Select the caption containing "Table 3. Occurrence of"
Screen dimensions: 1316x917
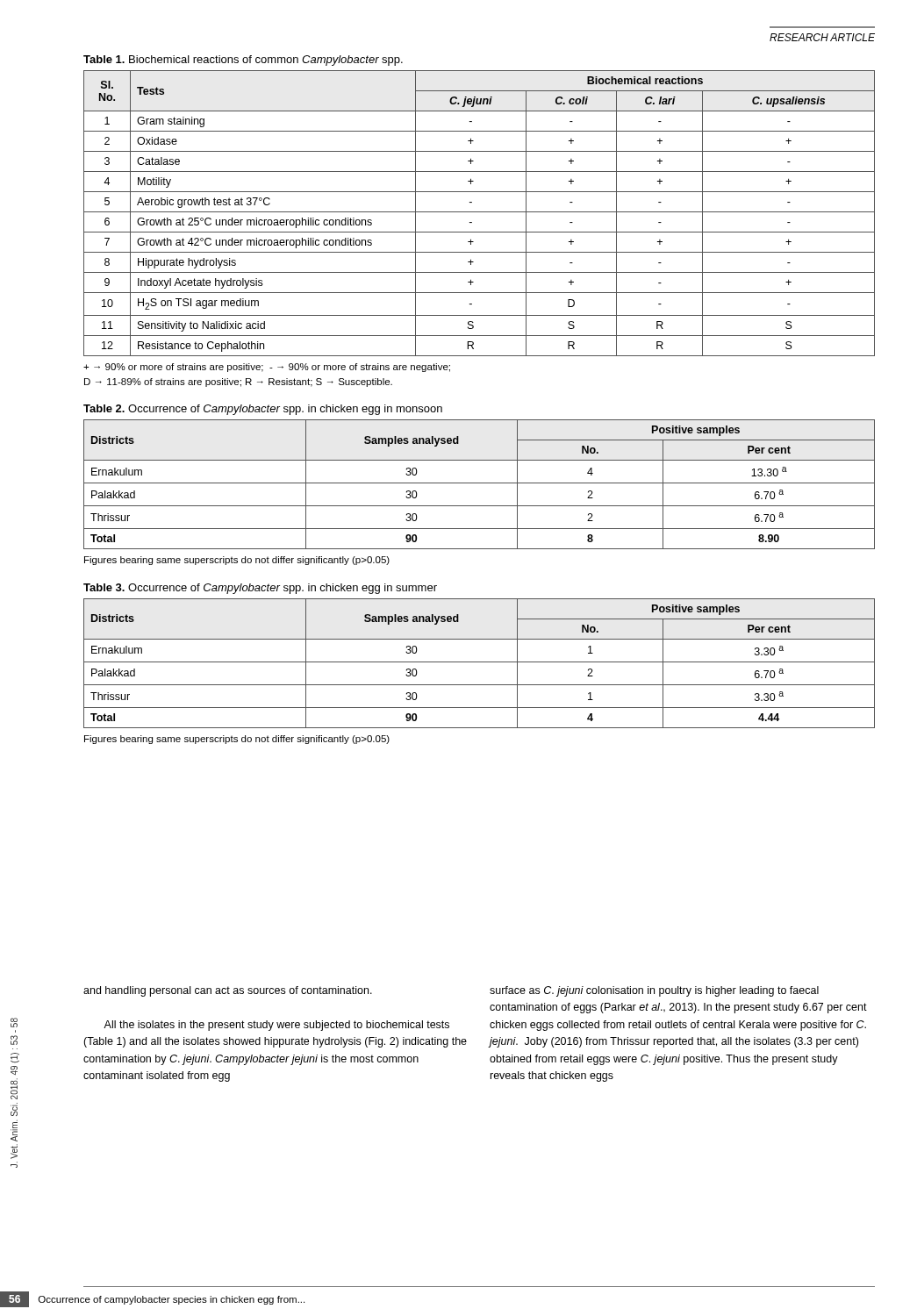260,587
